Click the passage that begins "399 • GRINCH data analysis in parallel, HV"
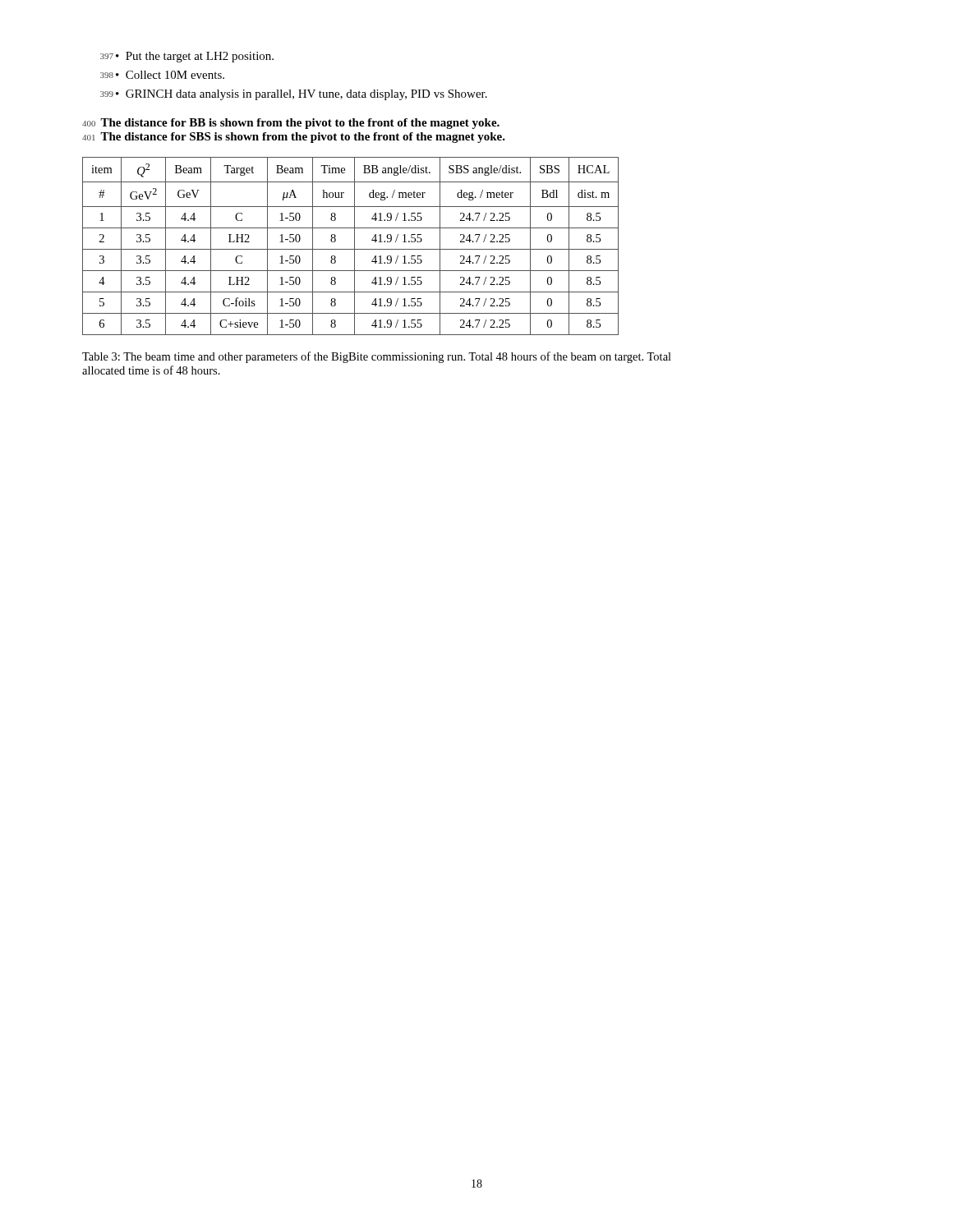The width and height of the screenshot is (953, 1232). tap(285, 94)
